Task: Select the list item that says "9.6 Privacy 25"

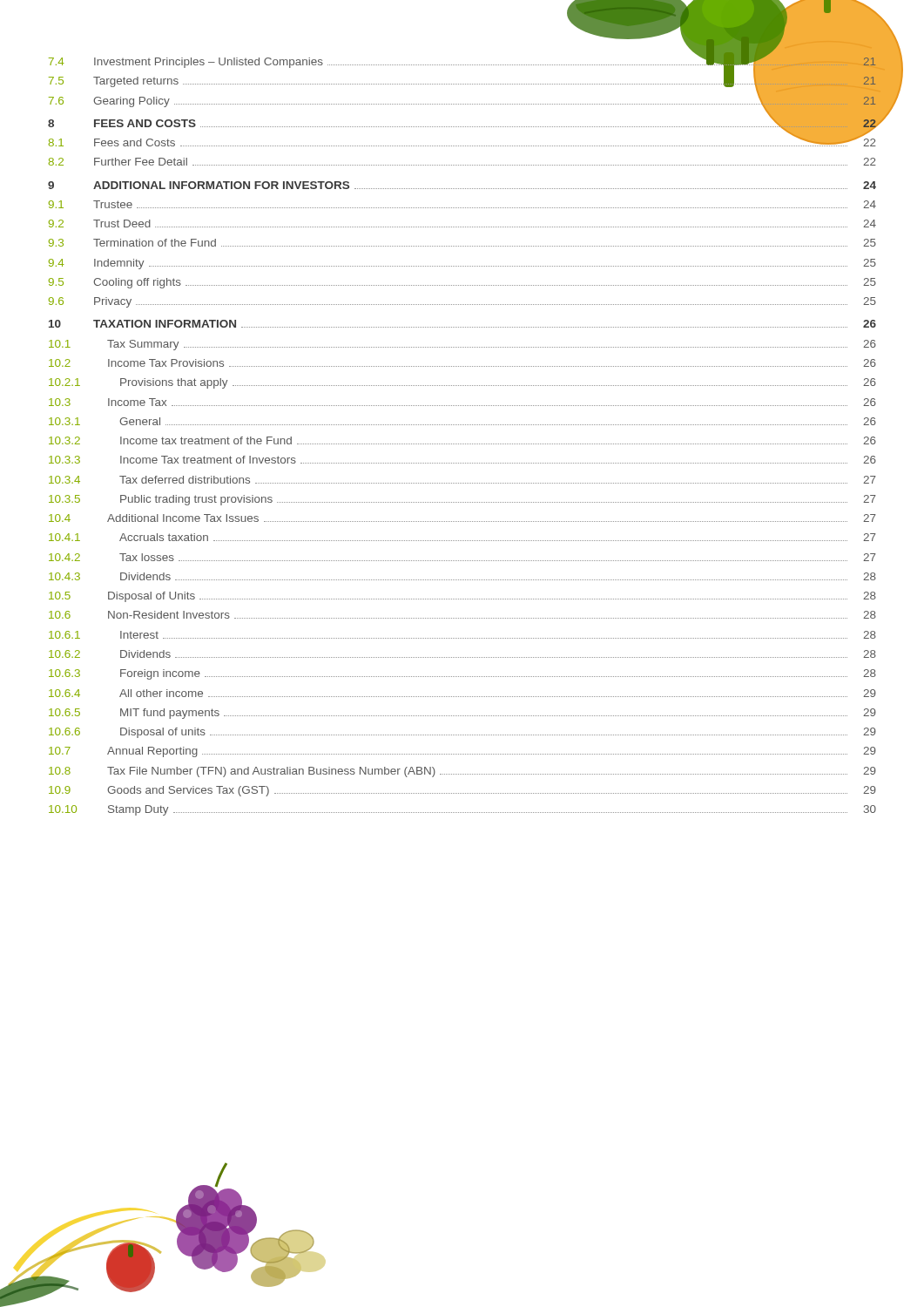Action: (x=462, y=302)
